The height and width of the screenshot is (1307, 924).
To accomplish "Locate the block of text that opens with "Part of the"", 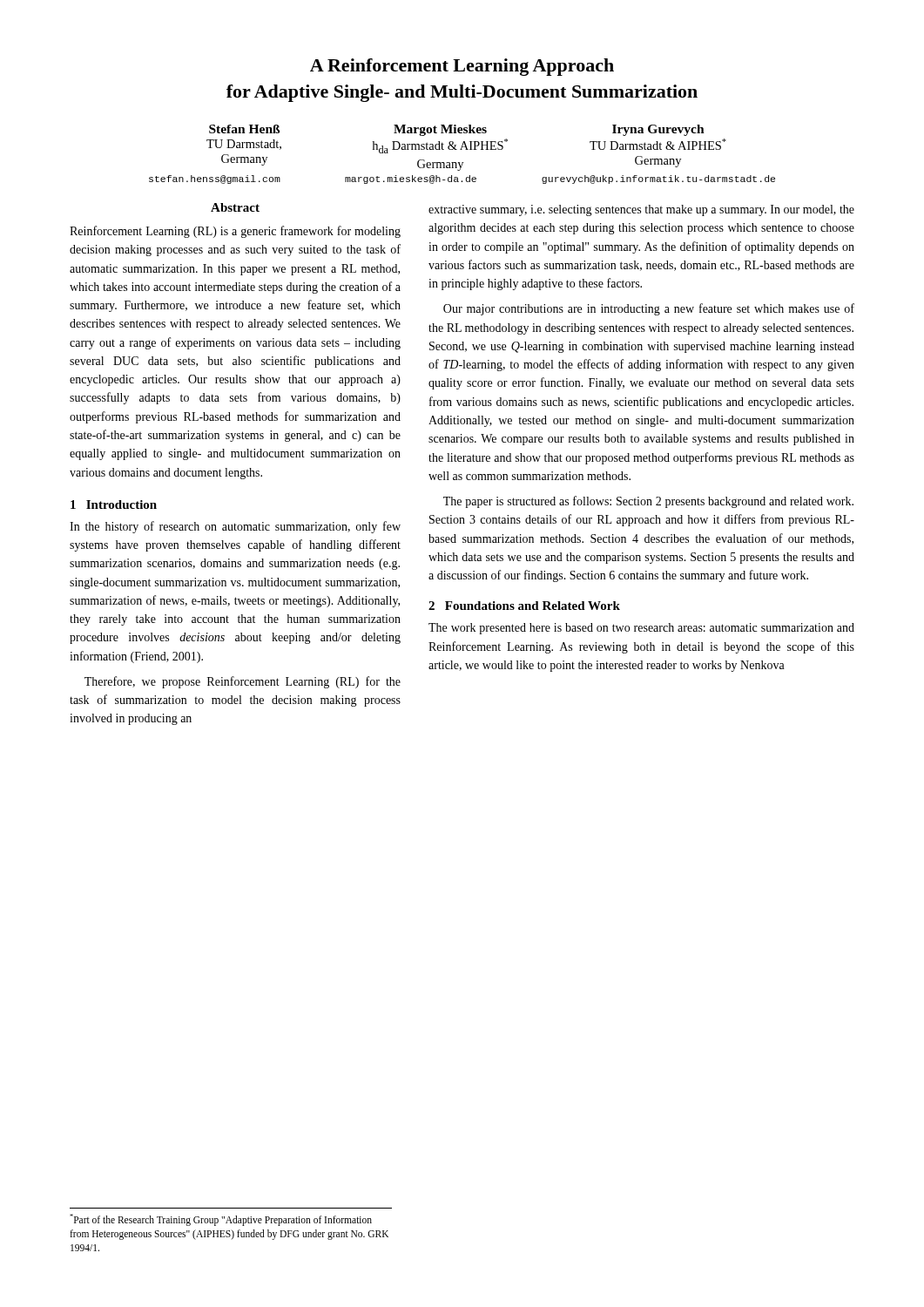I will pos(229,1233).
